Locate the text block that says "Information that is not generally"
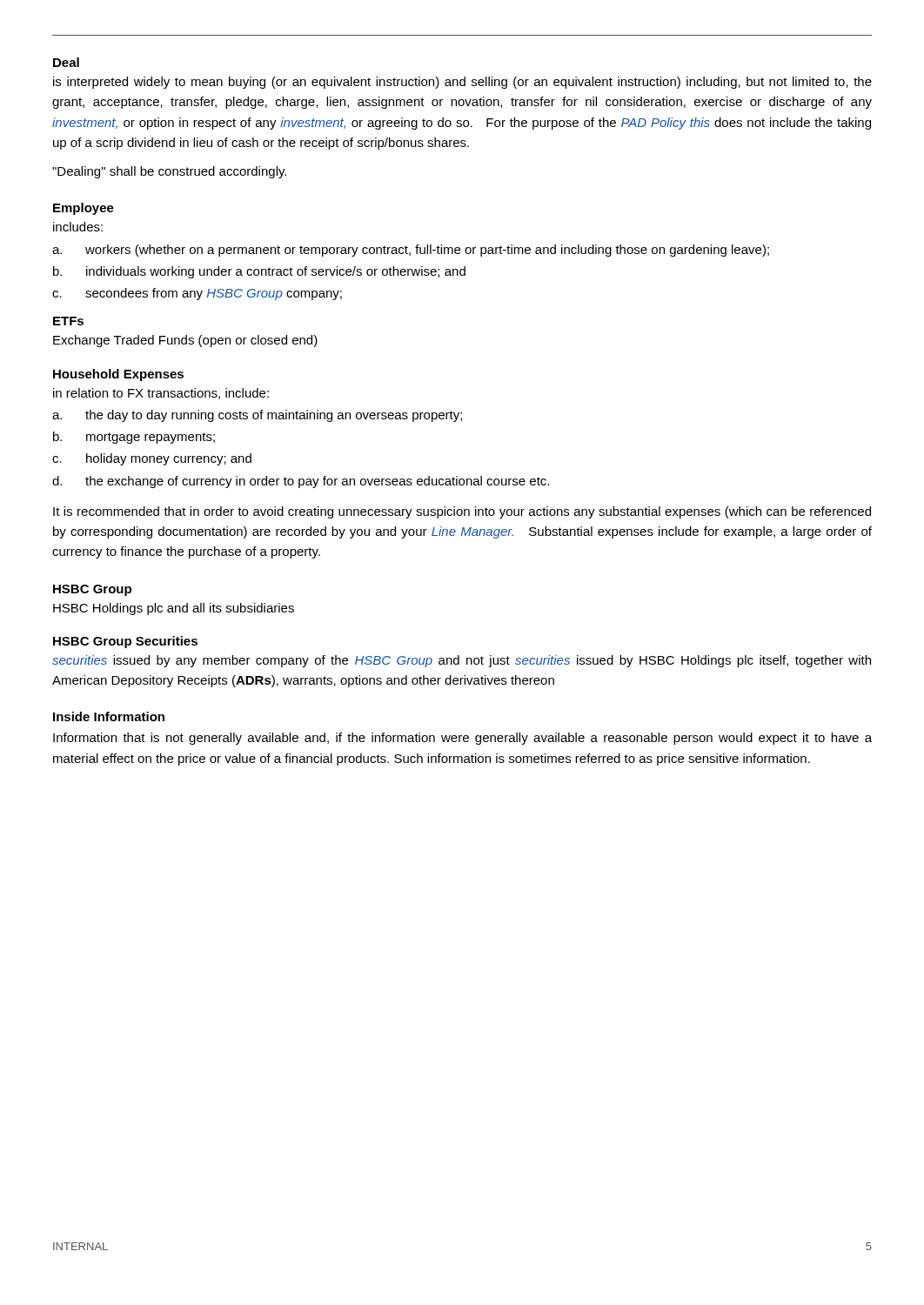The height and width of the screenshot is (1305, 924). tap(462, 748)
